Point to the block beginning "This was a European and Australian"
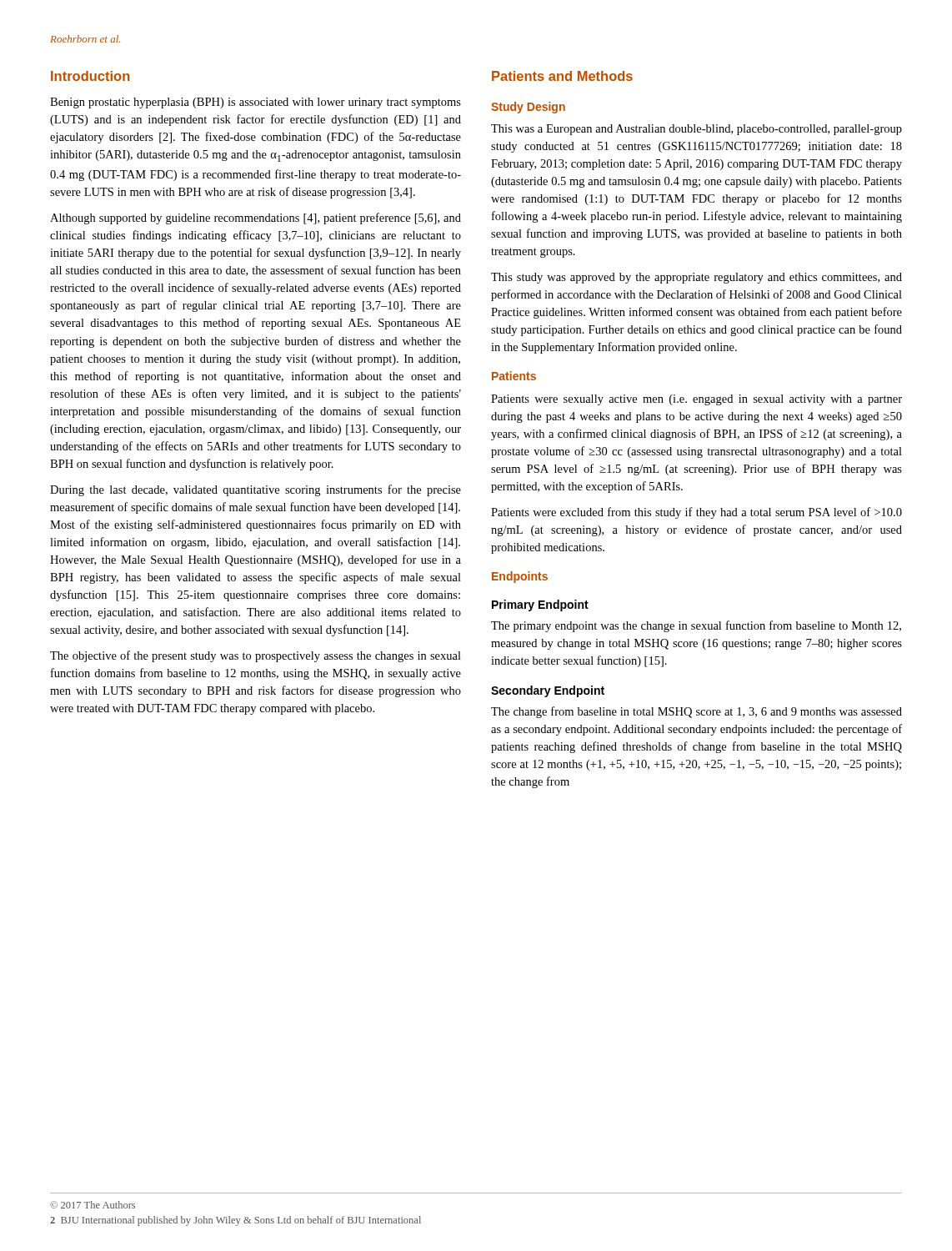Image resolution: width=952 pixels, height=1251 pixels. [697, 190]
